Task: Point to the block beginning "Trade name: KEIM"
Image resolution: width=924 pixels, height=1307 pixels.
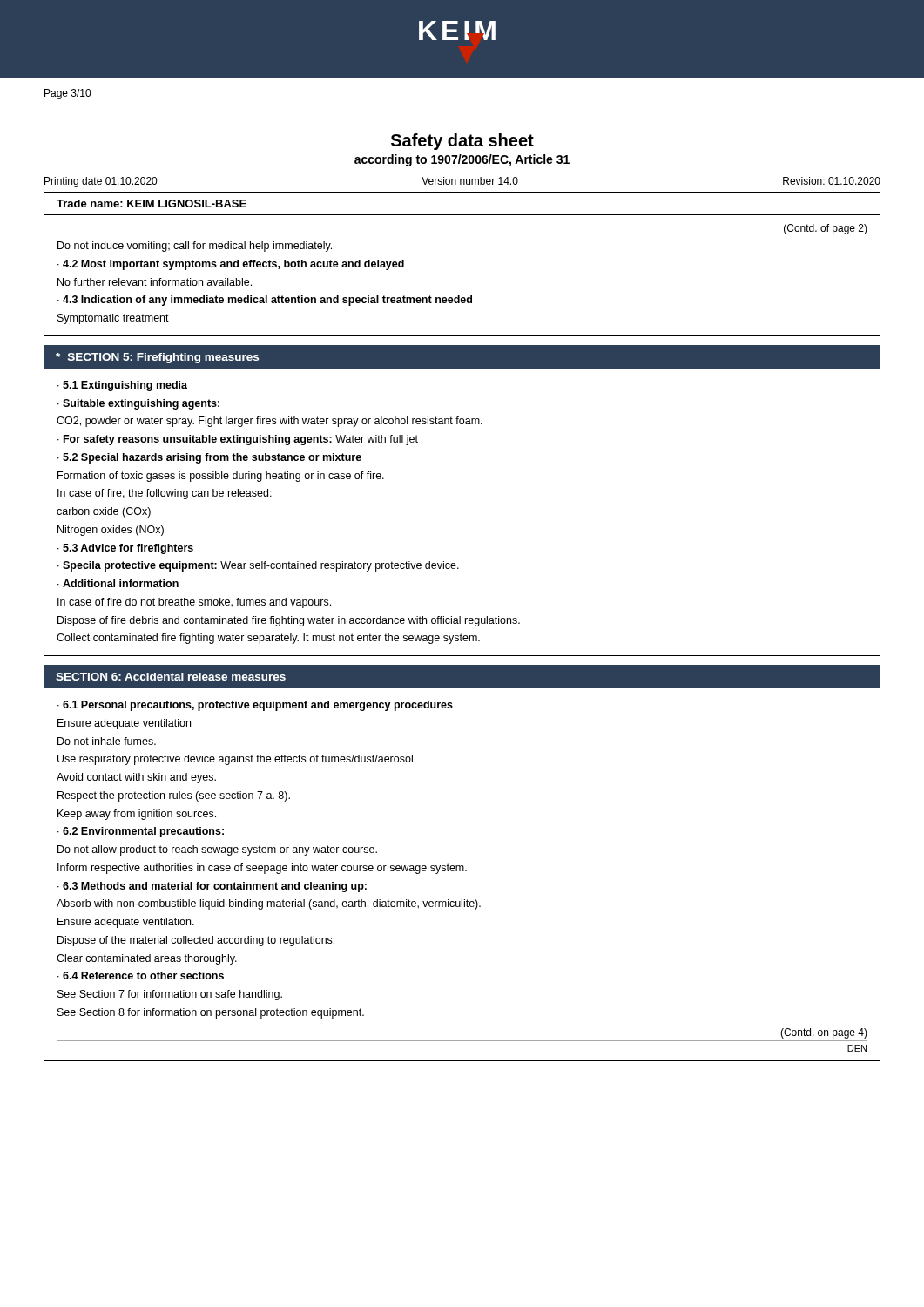Action: pyautogui.click(x=152, y=203)
